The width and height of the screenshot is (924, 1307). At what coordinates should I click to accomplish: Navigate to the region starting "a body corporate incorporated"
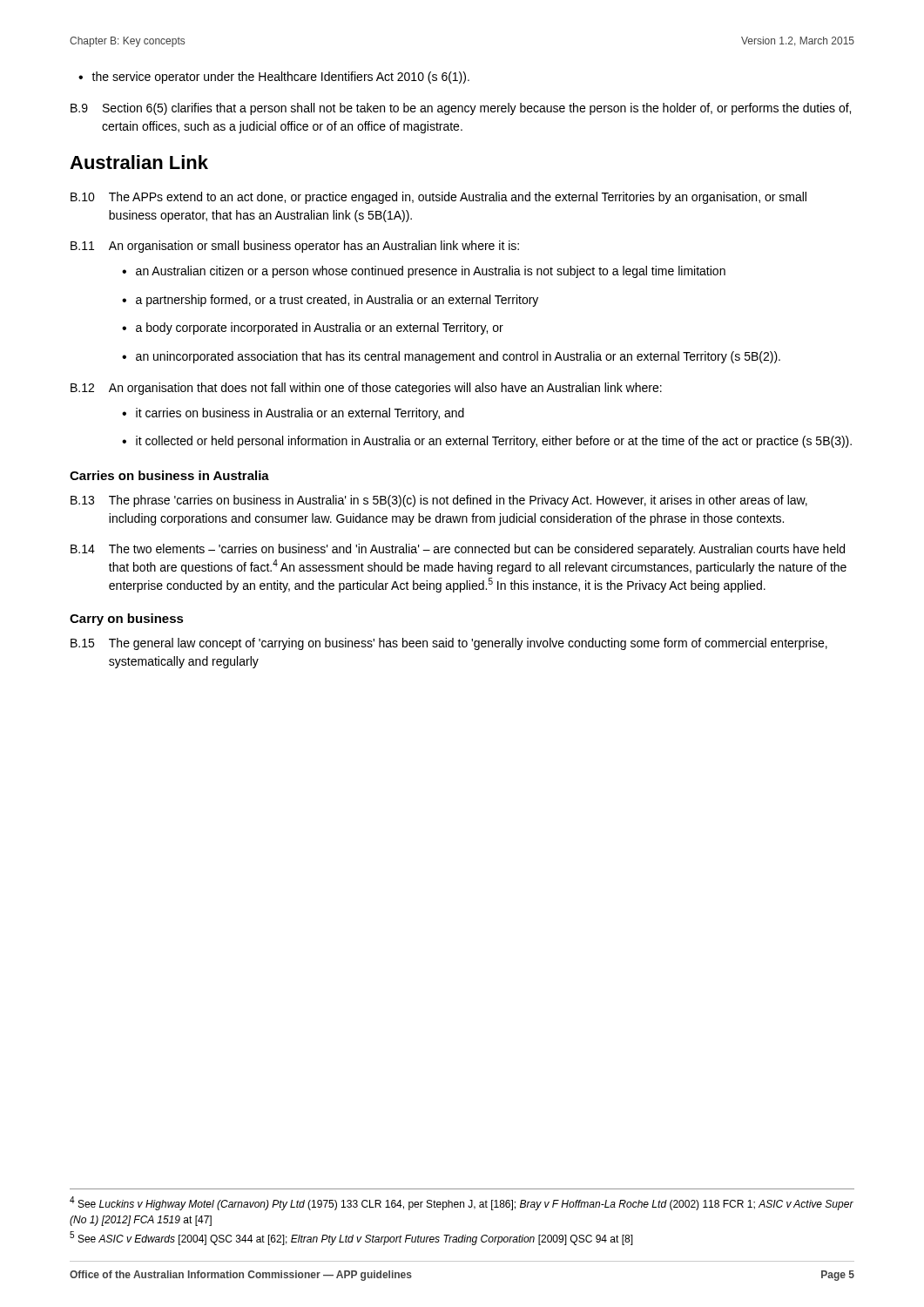[x=319, y=328]
